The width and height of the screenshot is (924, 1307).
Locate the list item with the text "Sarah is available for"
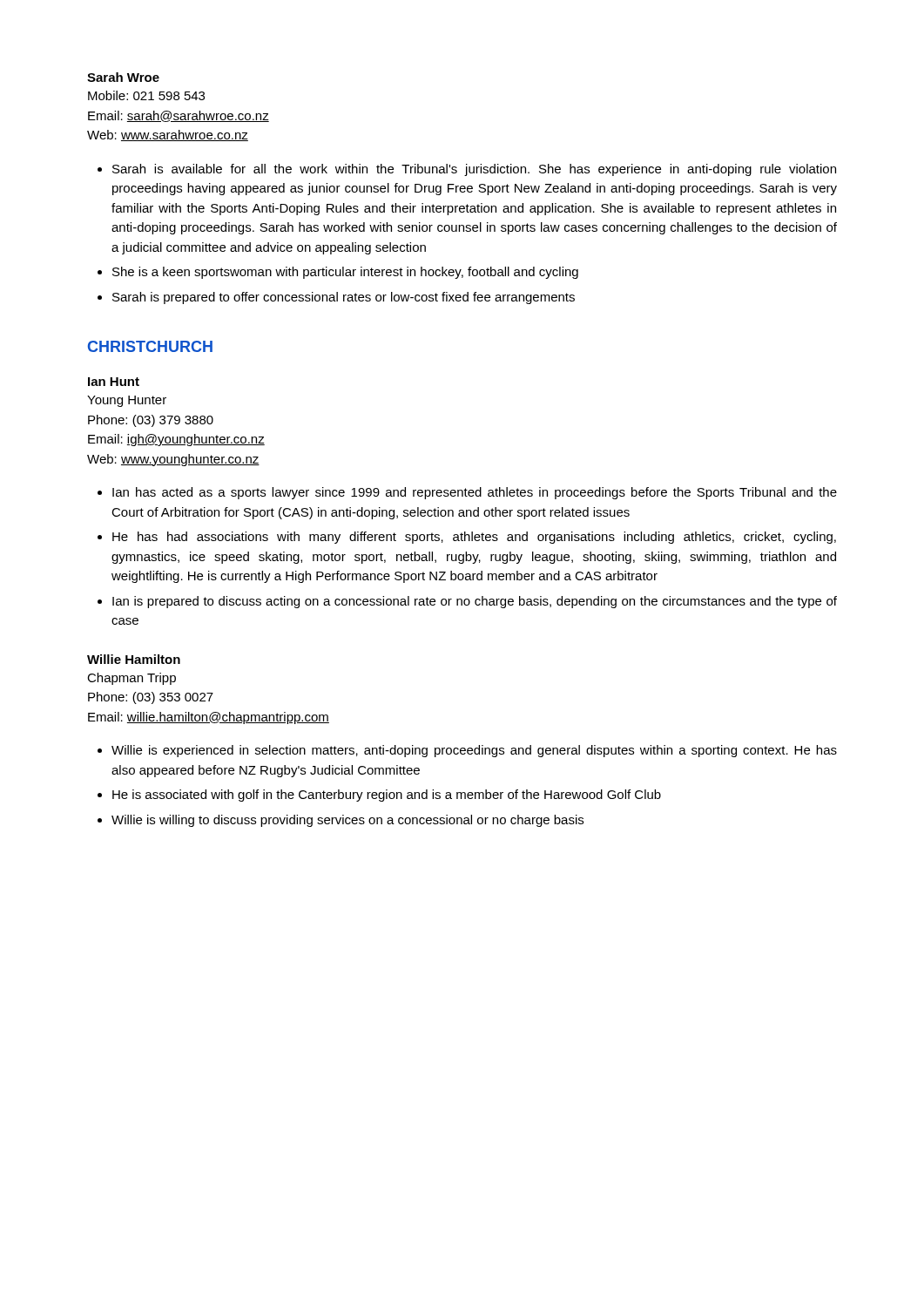[x=474, y=207]
